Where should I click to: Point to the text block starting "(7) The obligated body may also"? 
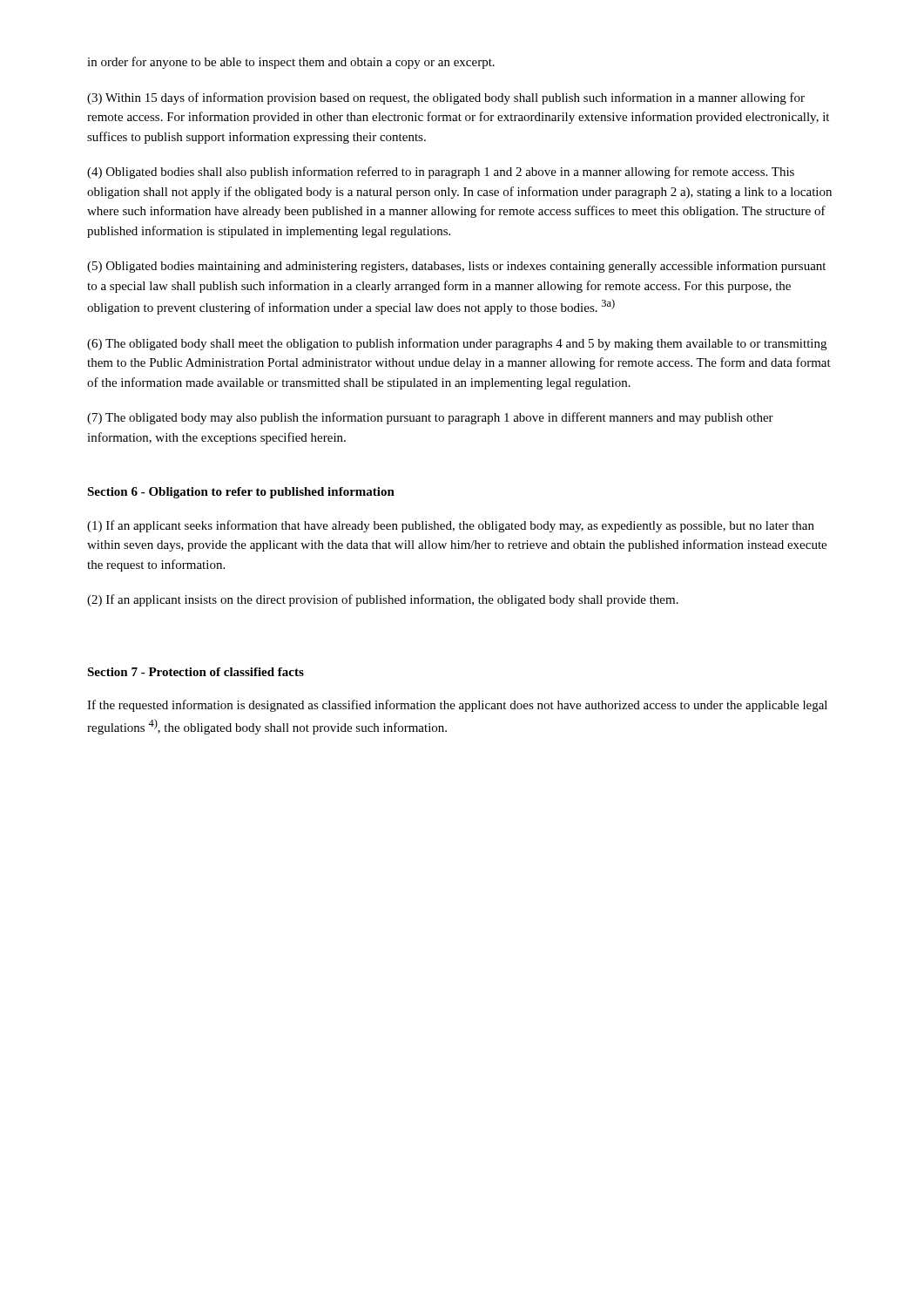point(430,427)
